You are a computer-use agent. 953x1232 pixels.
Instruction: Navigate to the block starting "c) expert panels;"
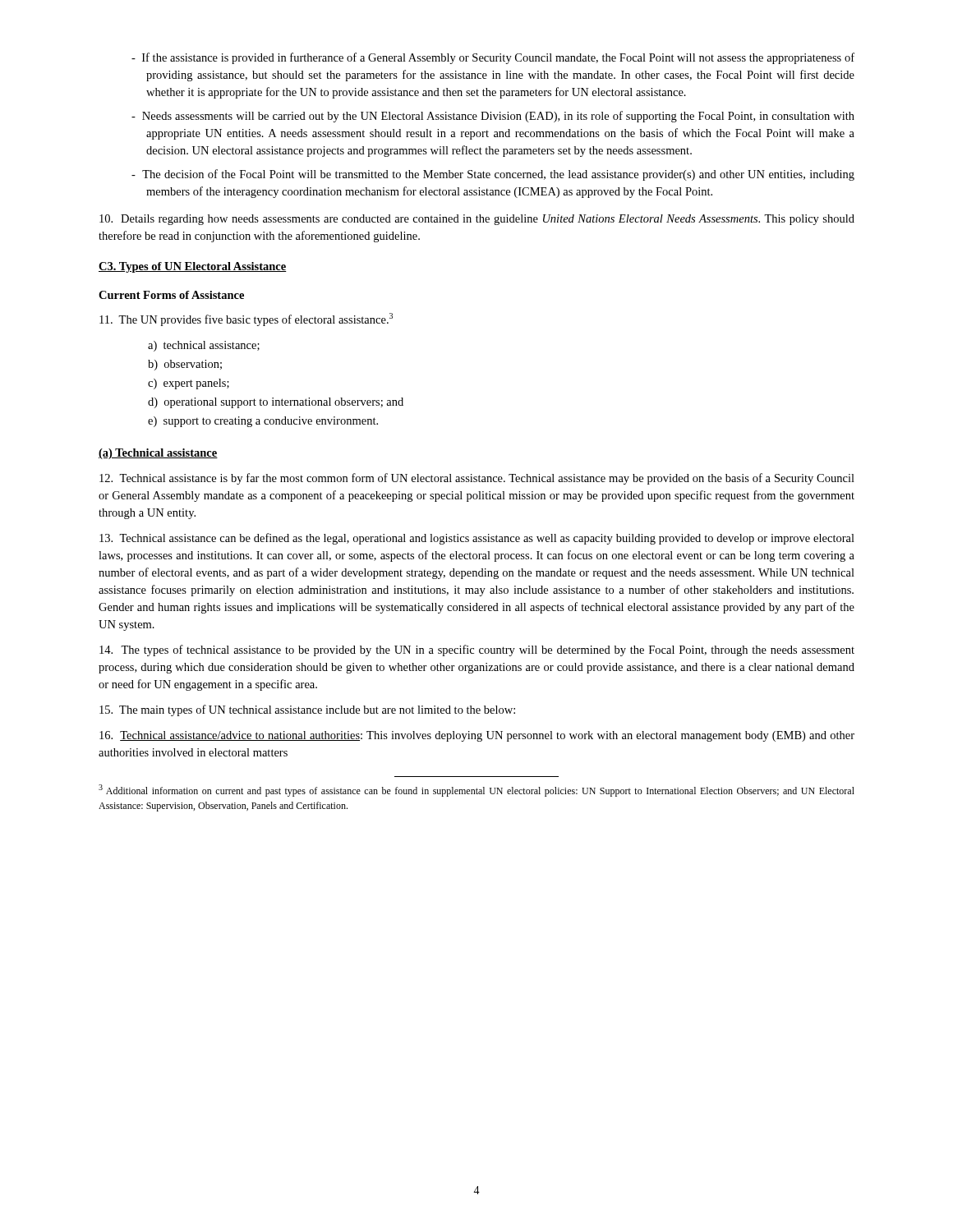tap(189, 383)
